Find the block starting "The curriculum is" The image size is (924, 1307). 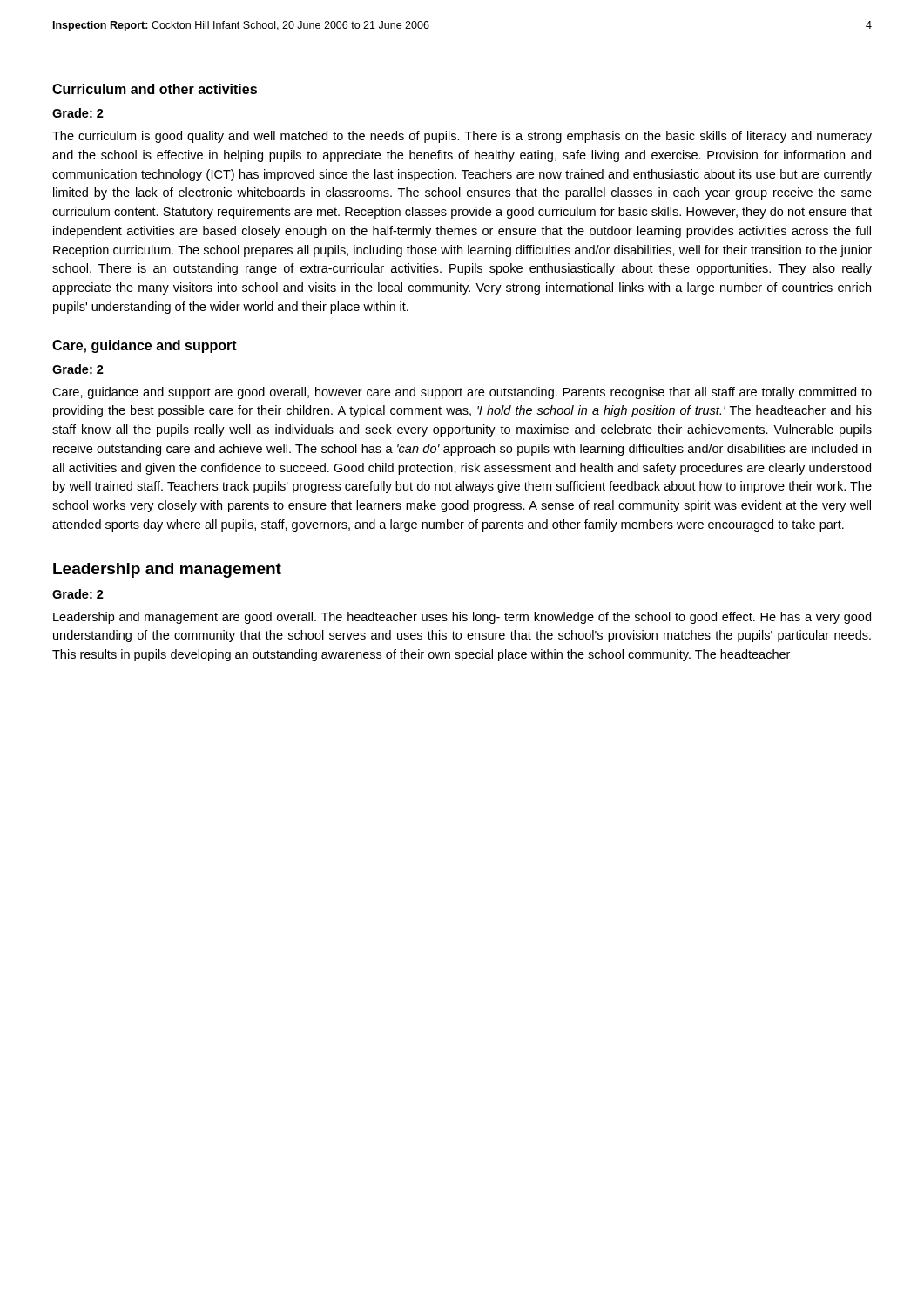click(462, 221)
